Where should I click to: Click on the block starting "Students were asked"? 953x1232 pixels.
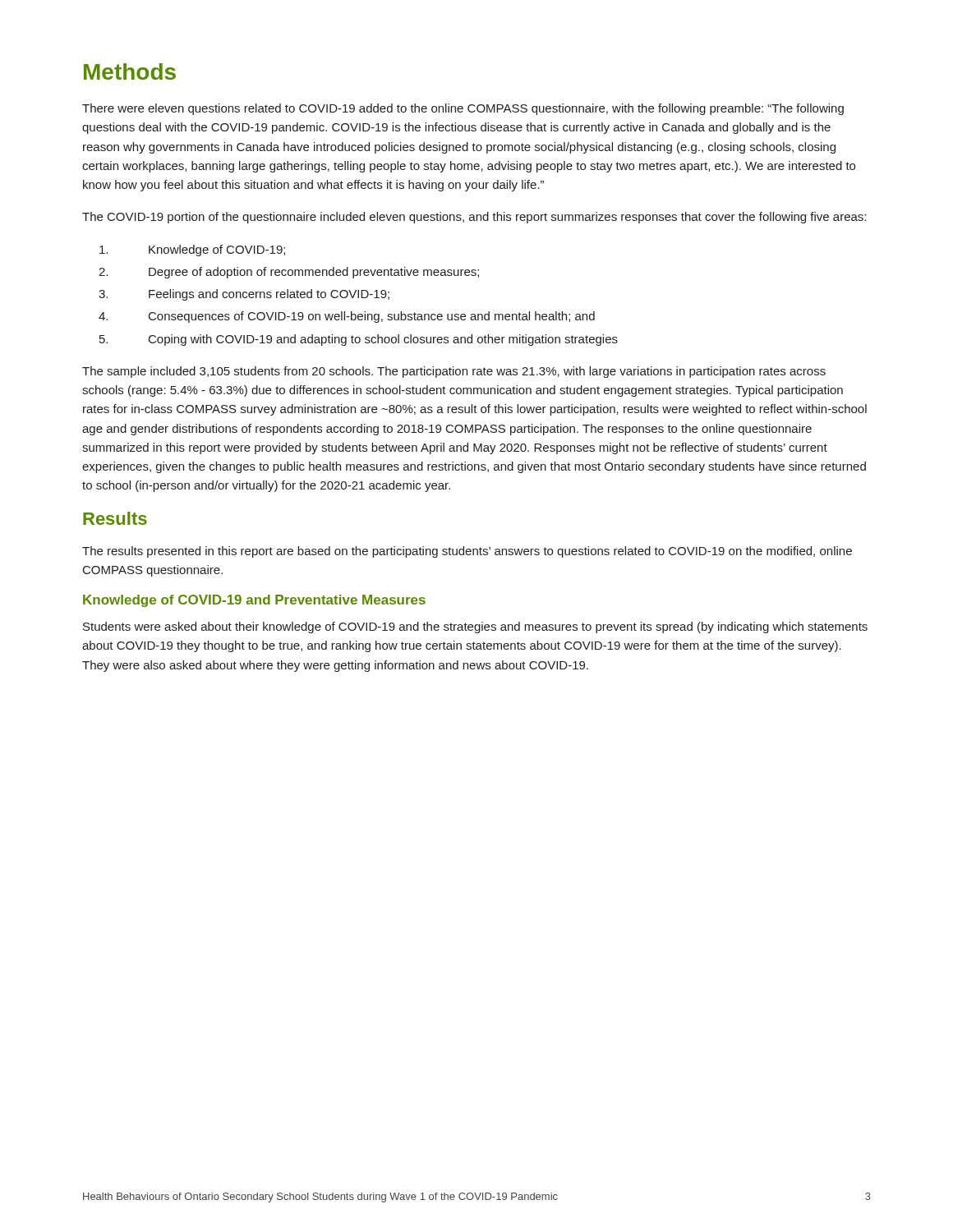[x=476, y=646]
